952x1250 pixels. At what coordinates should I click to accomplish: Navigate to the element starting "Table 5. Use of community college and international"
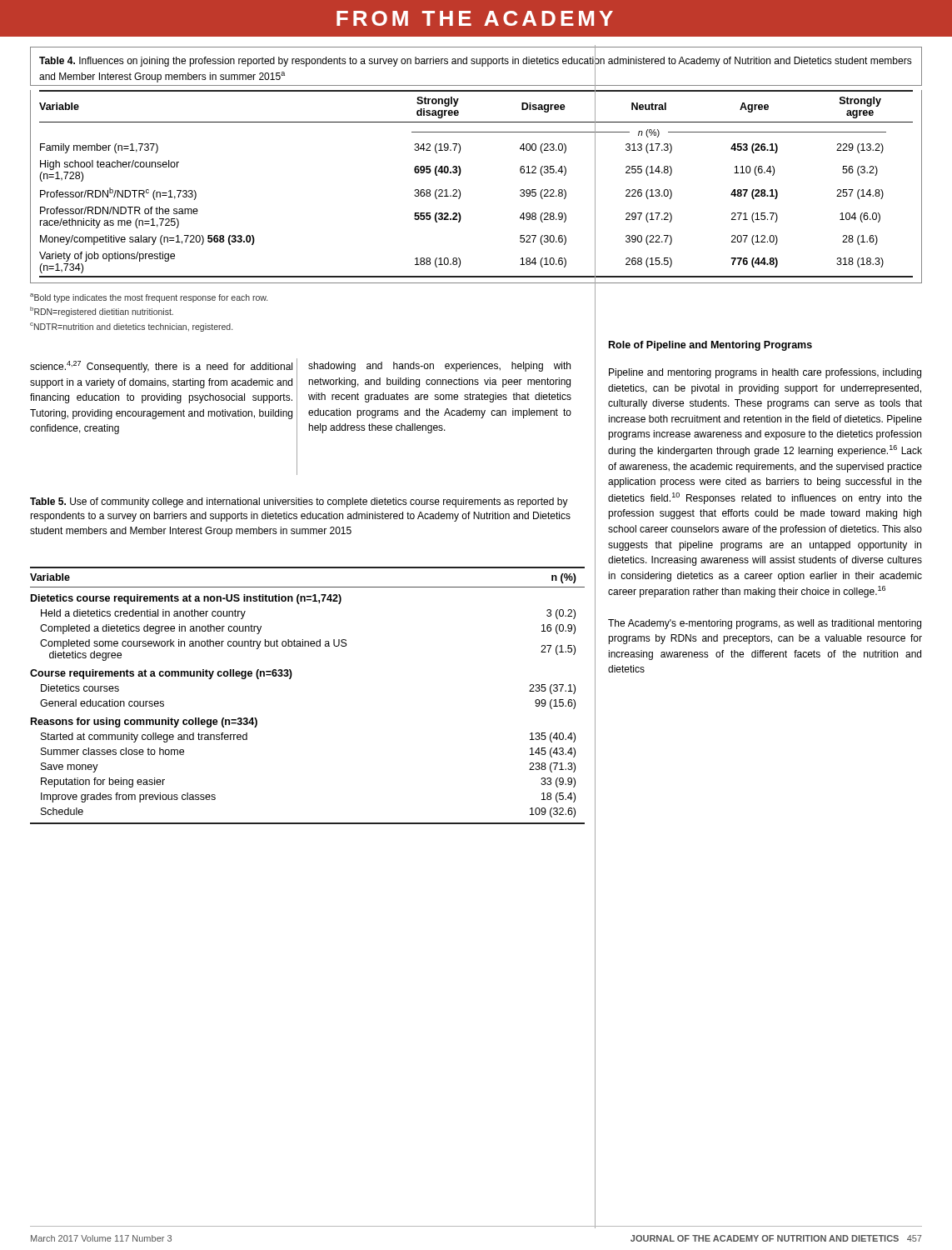point(300,516)
